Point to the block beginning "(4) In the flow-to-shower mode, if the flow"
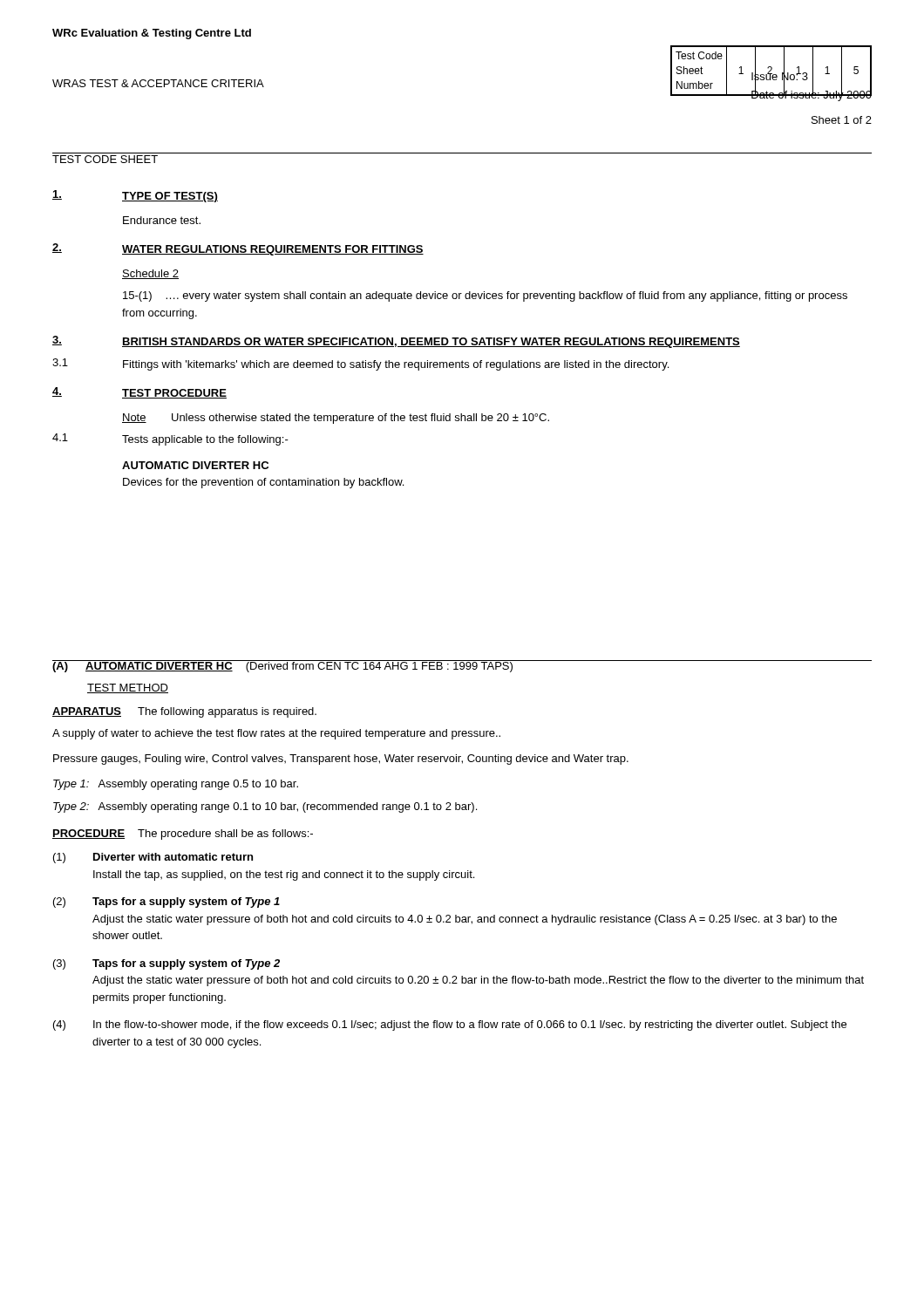This screenshot has width=924, height=1308. [x=462, y=1033]
